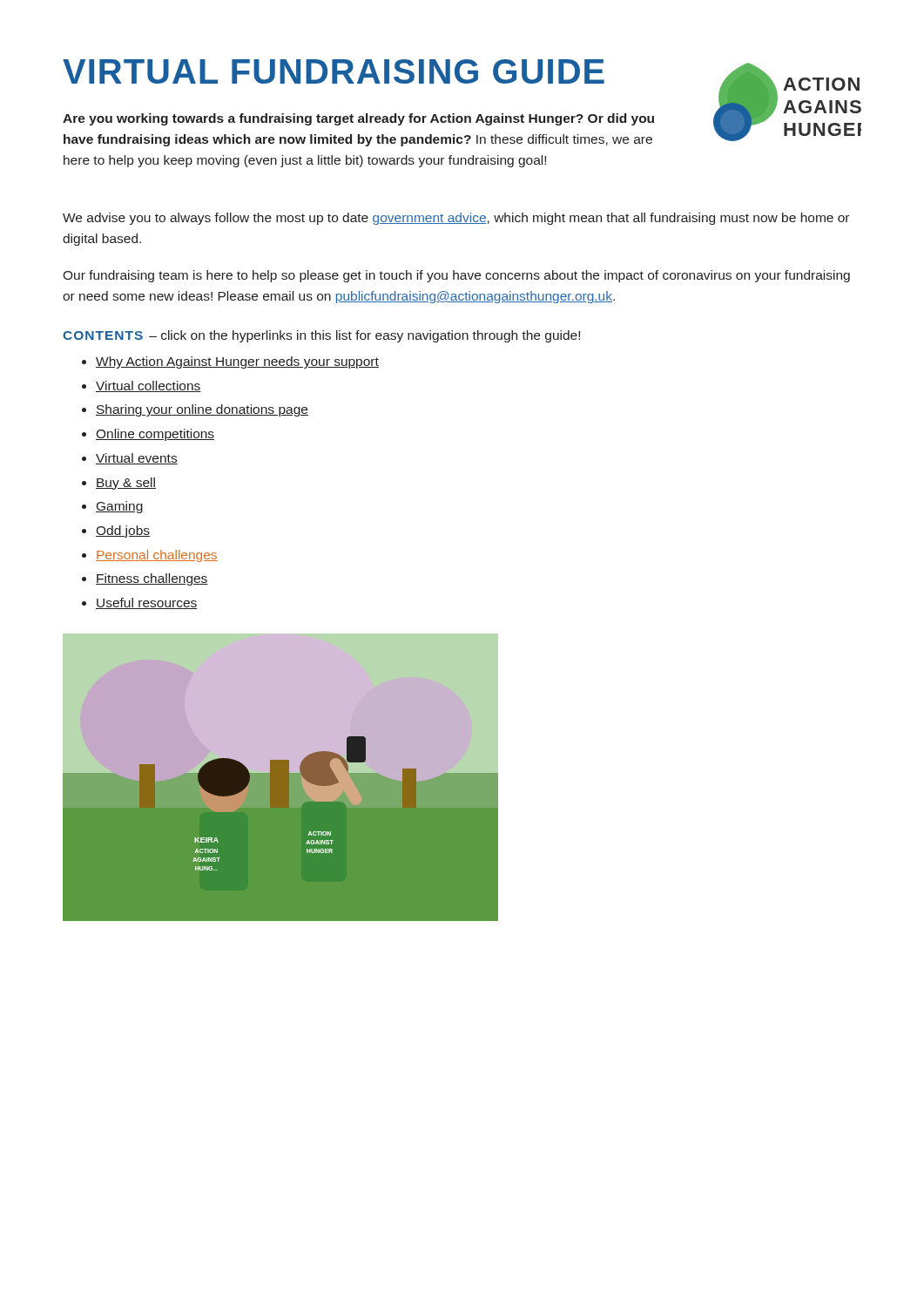This screenshot has height=1307, width=924.
Task: Point to "Odd jobs"
Action: coord(123,530)
